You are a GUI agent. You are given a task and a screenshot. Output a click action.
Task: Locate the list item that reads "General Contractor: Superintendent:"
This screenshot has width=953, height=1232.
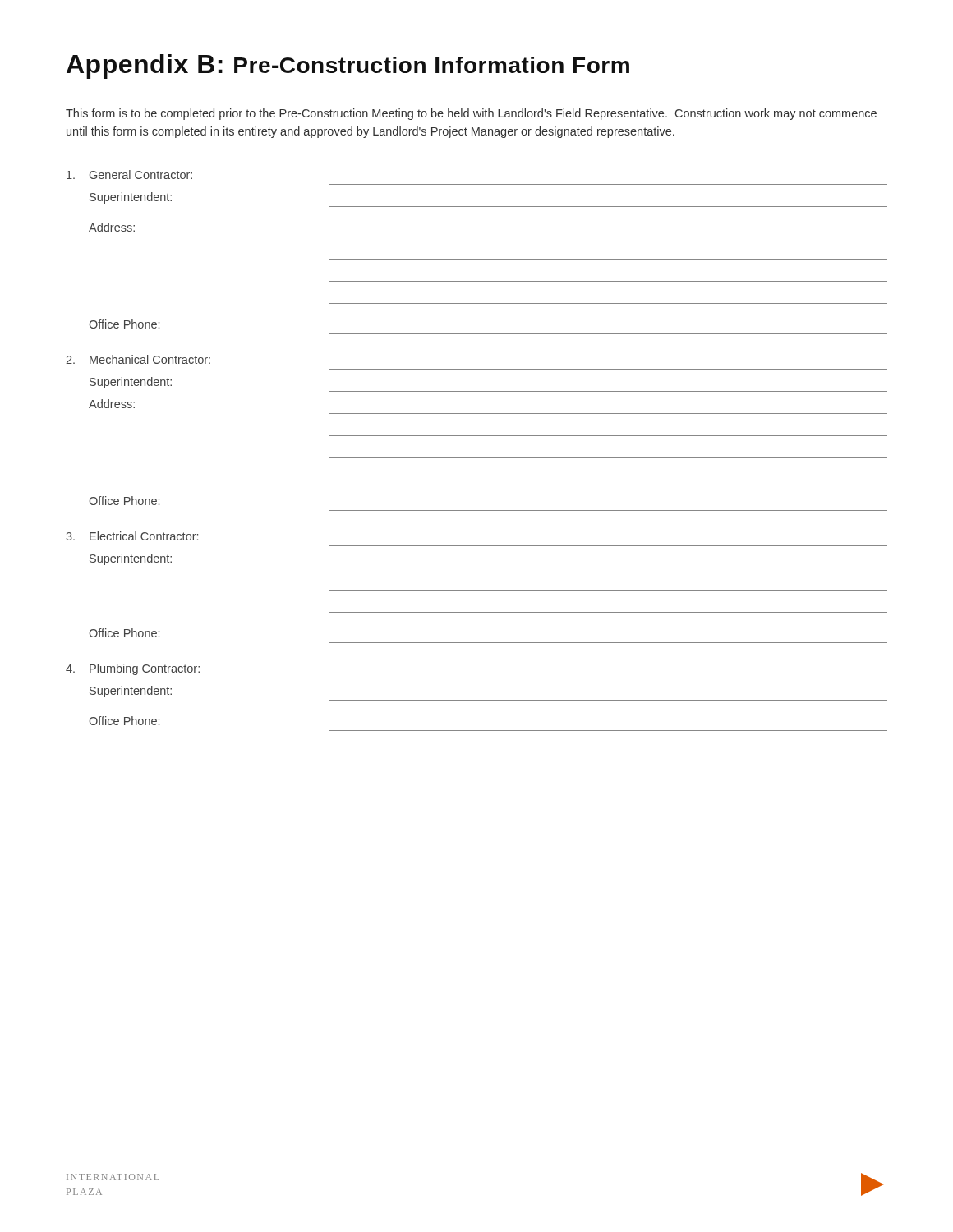[x=476, y=250]
